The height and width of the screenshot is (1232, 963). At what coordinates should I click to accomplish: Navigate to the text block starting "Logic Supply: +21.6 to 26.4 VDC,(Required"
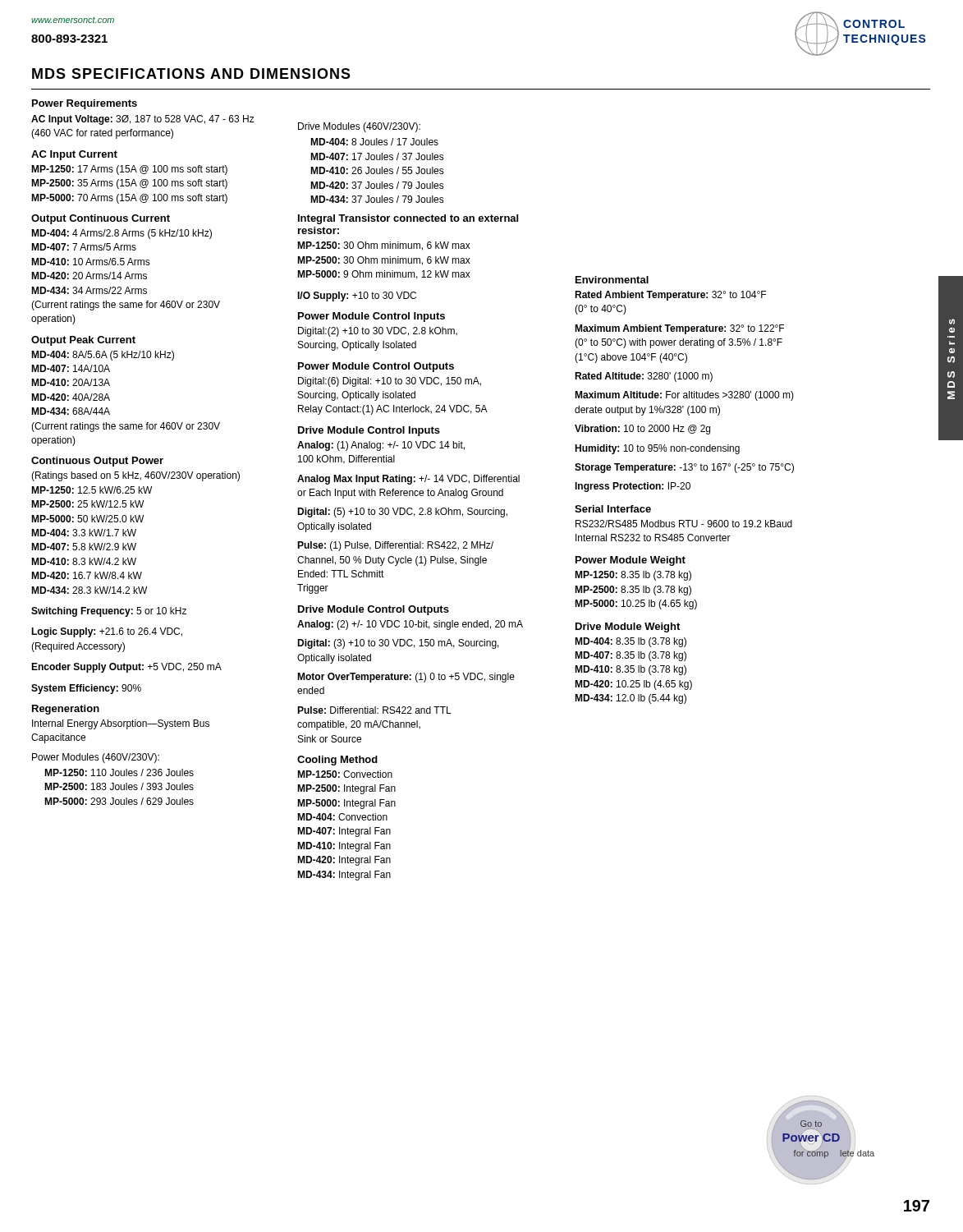pyautogui.click(x=107, y=639)
